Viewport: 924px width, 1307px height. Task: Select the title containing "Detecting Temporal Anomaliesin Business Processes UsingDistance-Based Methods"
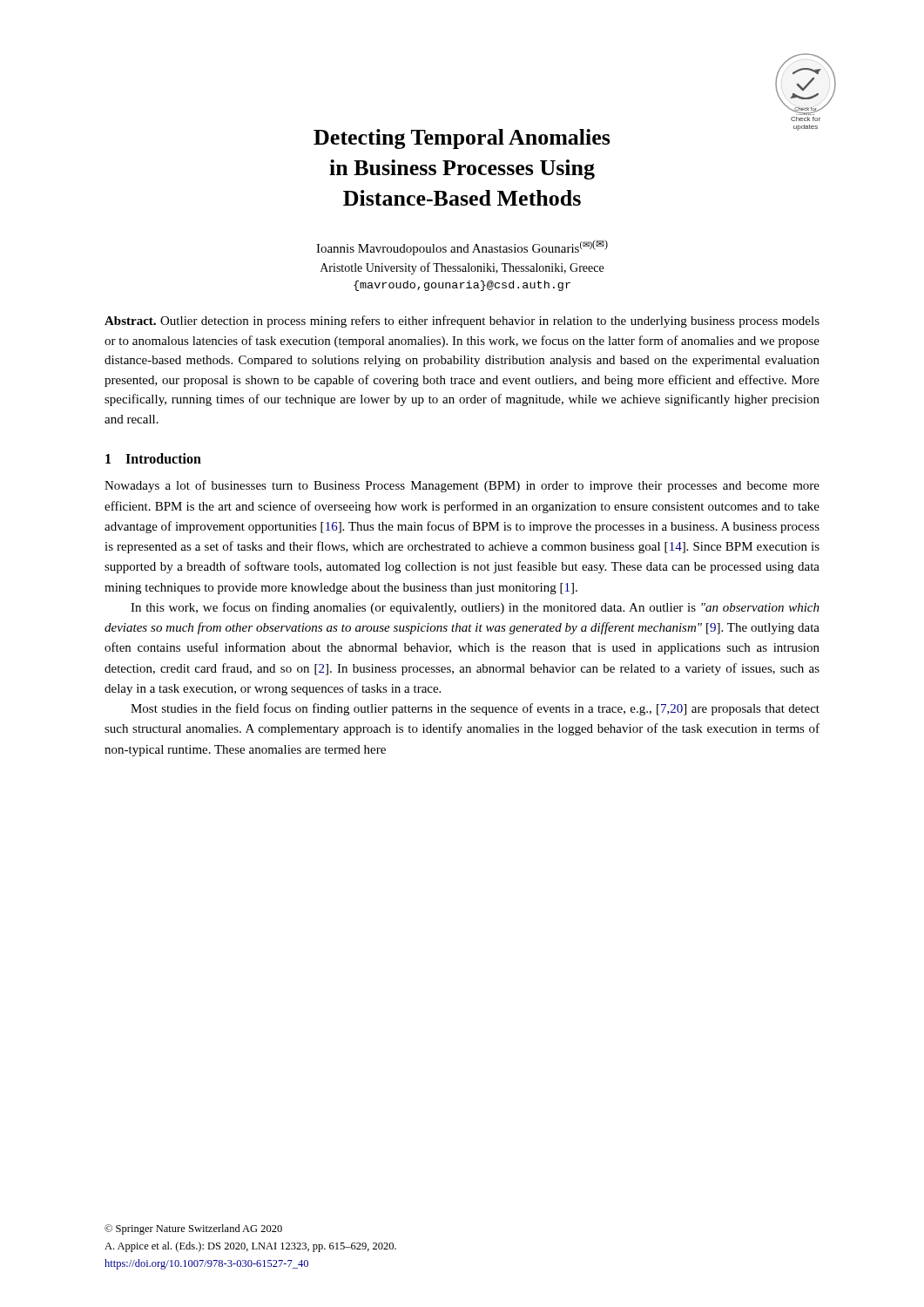[462, 168]
